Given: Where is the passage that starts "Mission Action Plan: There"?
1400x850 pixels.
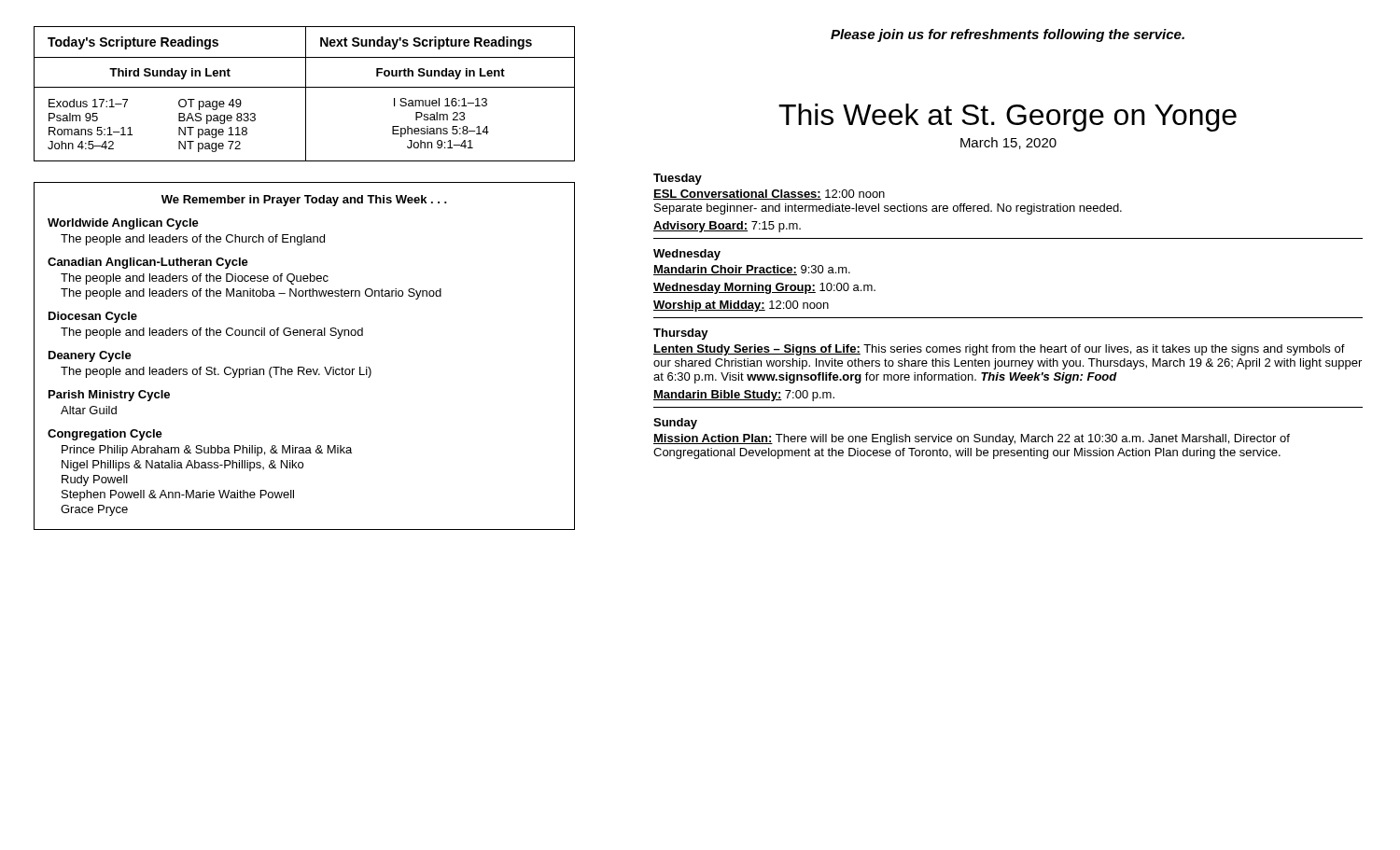Looking at the screenshot, I should (x=972, y=445).
